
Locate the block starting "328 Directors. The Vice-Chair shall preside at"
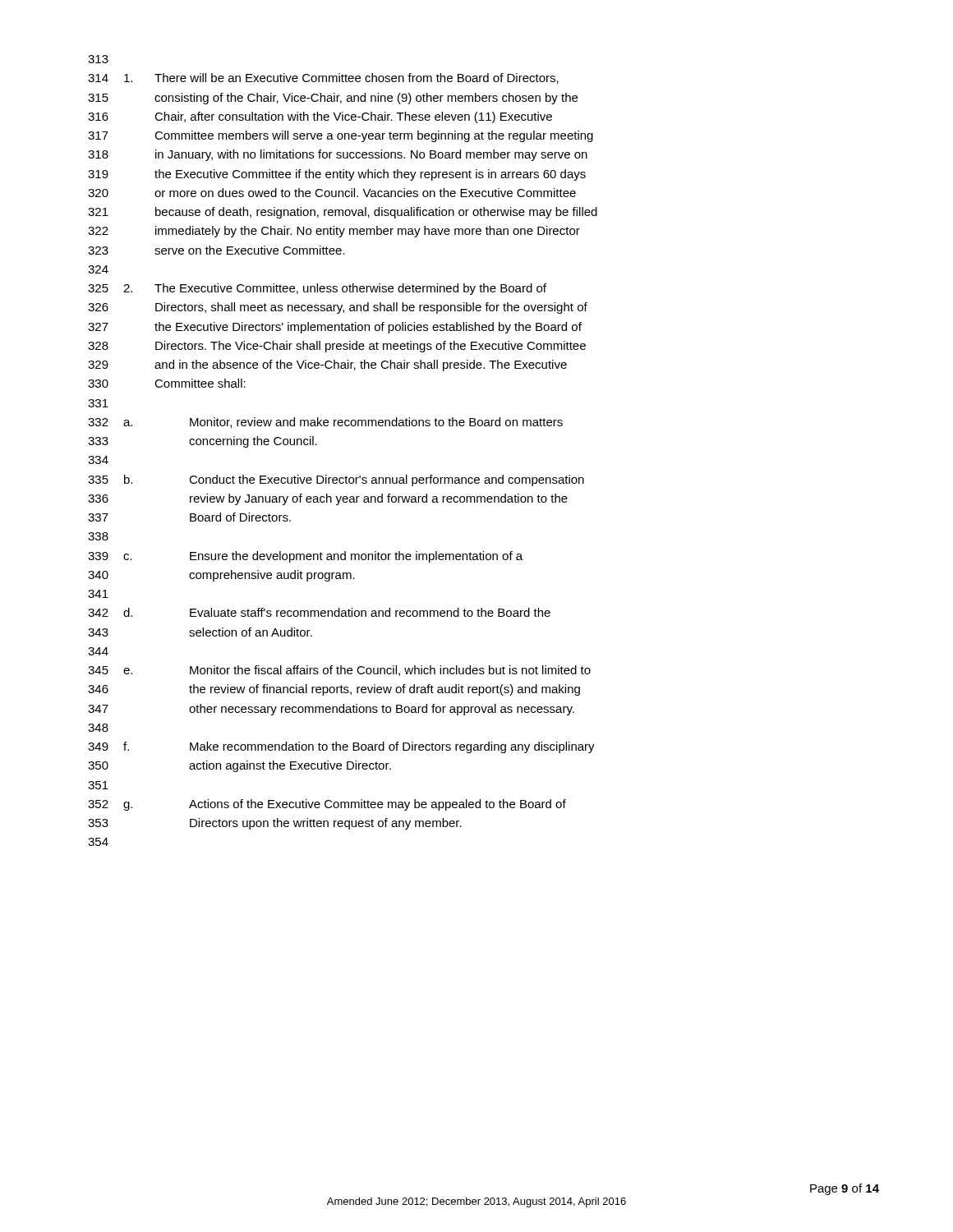(476, 345)
